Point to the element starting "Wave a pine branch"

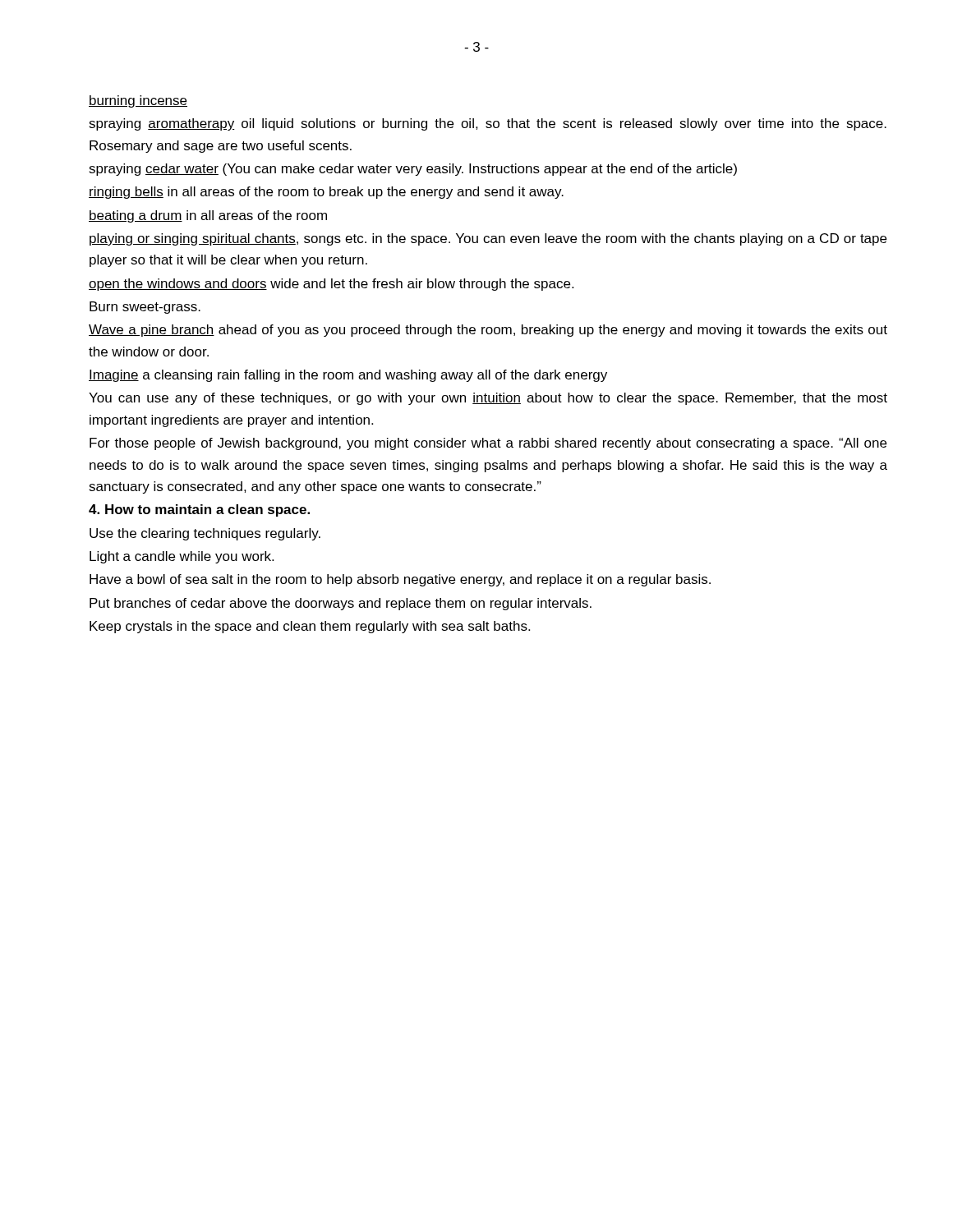coord(488,341)
